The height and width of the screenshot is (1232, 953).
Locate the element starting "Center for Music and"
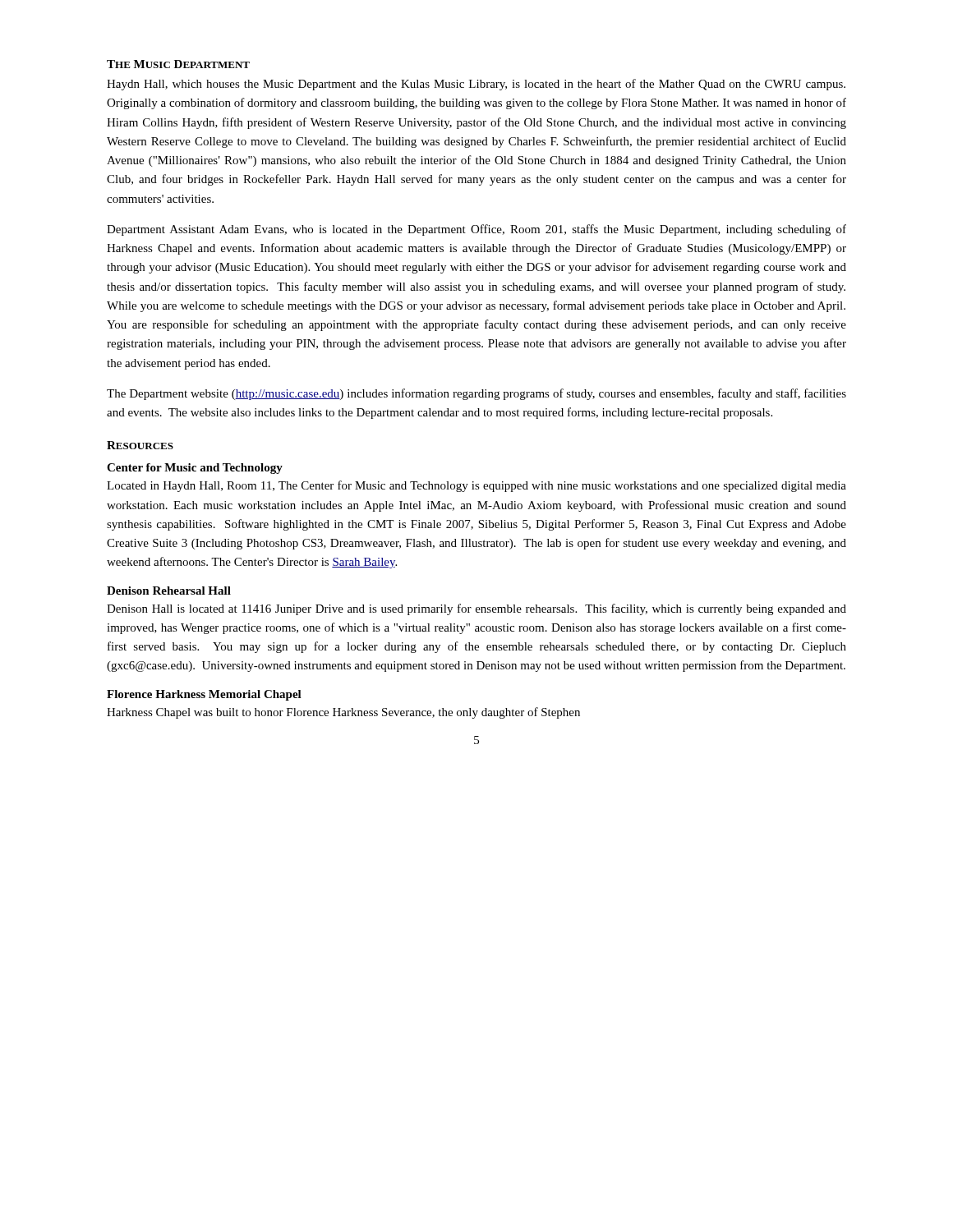point(195,468)
